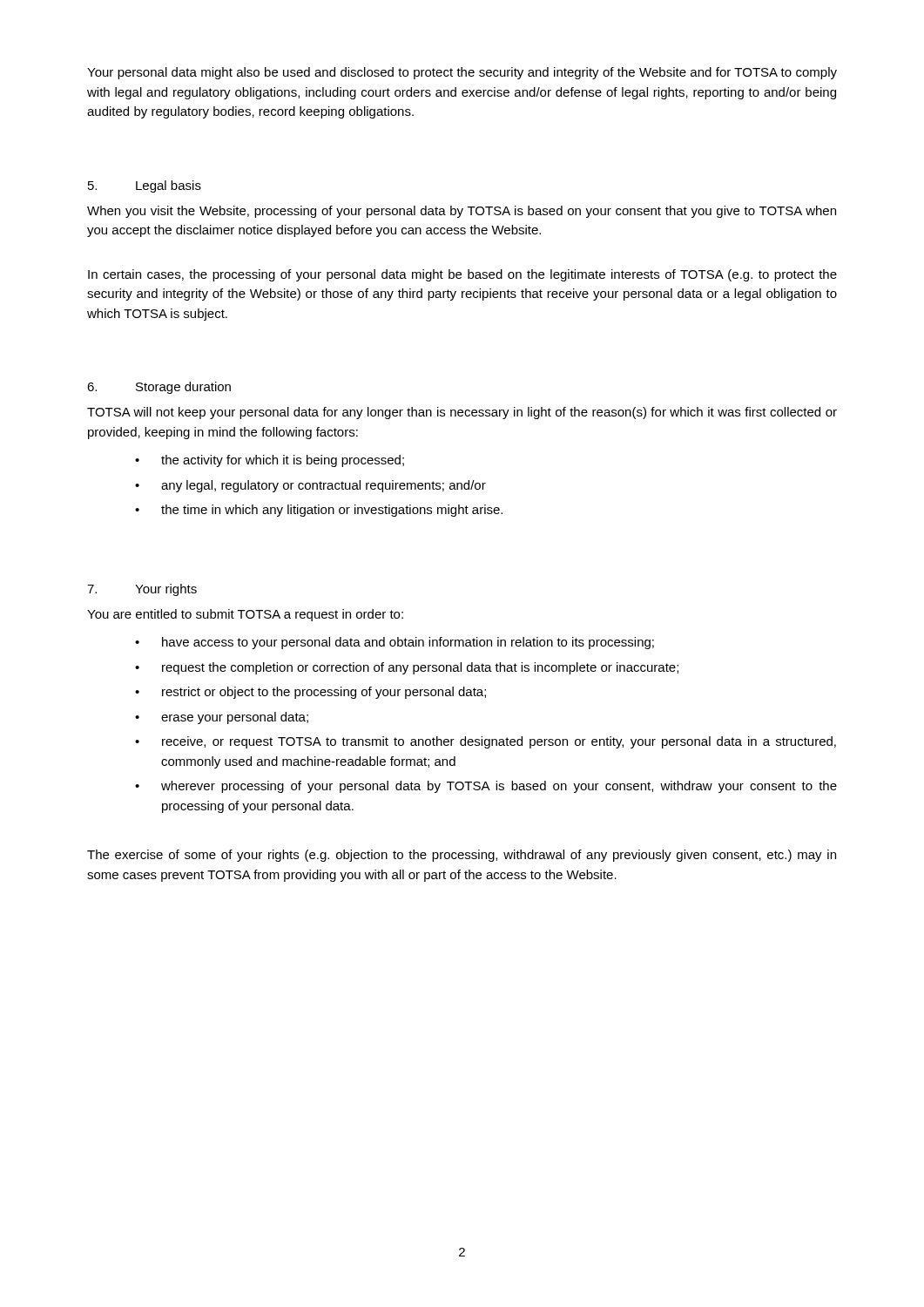The height and width of the screenshot is (1307, 924).
Task: Select the block starting "• the activity for which it is being"
Action: point(270,461)
